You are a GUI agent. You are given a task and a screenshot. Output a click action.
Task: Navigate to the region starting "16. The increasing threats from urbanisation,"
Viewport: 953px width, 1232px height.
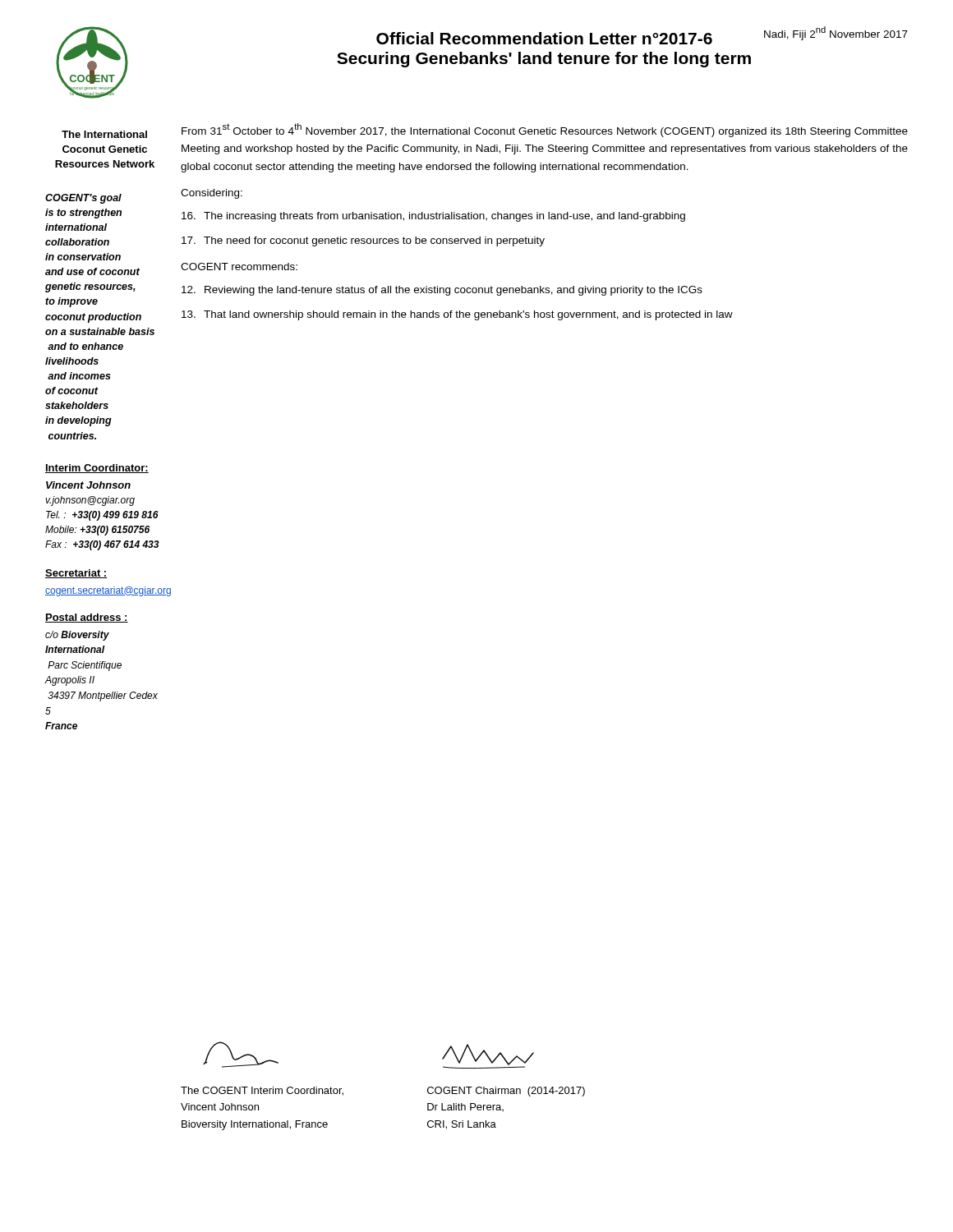544,216
